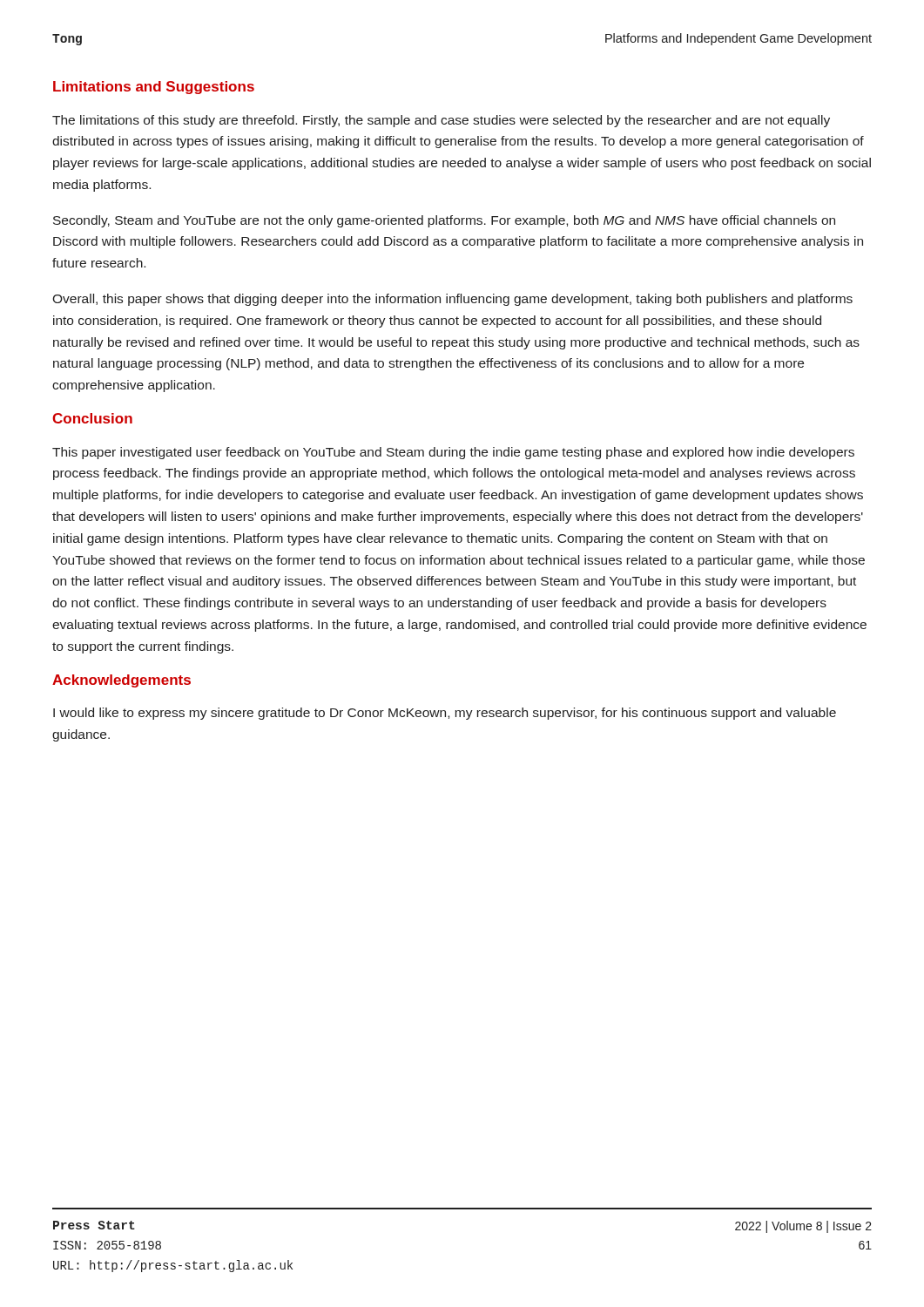Image resolution: width=924 pixels, height=1307 pixels.
Task: Locate the block starting "This paper investigated user feedback on"
Action: (462, 549)
